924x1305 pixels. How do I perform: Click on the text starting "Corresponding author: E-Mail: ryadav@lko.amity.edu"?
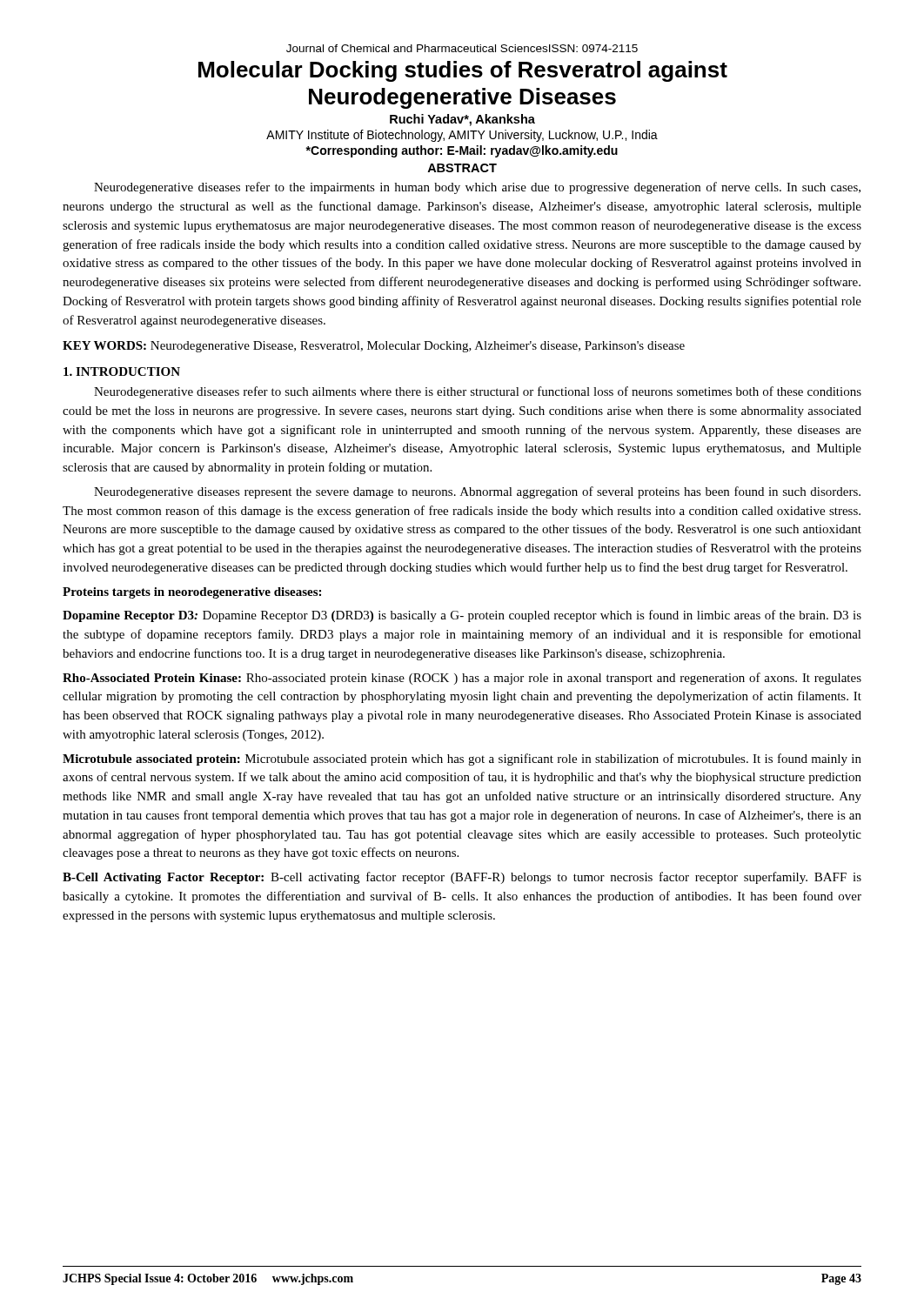coord(462,151)
